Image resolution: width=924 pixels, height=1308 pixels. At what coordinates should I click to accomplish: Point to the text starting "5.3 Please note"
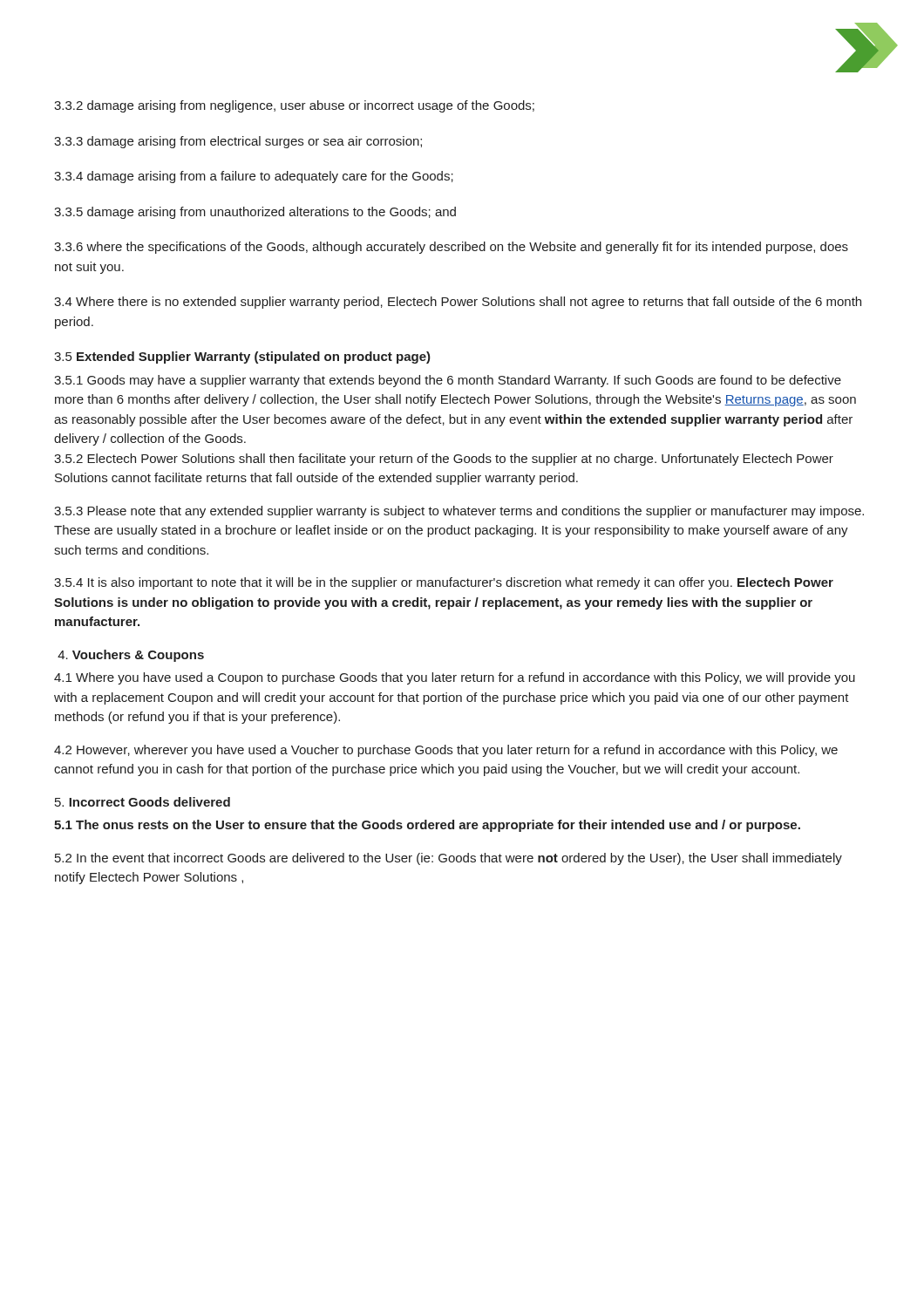(x=460, y=530)
